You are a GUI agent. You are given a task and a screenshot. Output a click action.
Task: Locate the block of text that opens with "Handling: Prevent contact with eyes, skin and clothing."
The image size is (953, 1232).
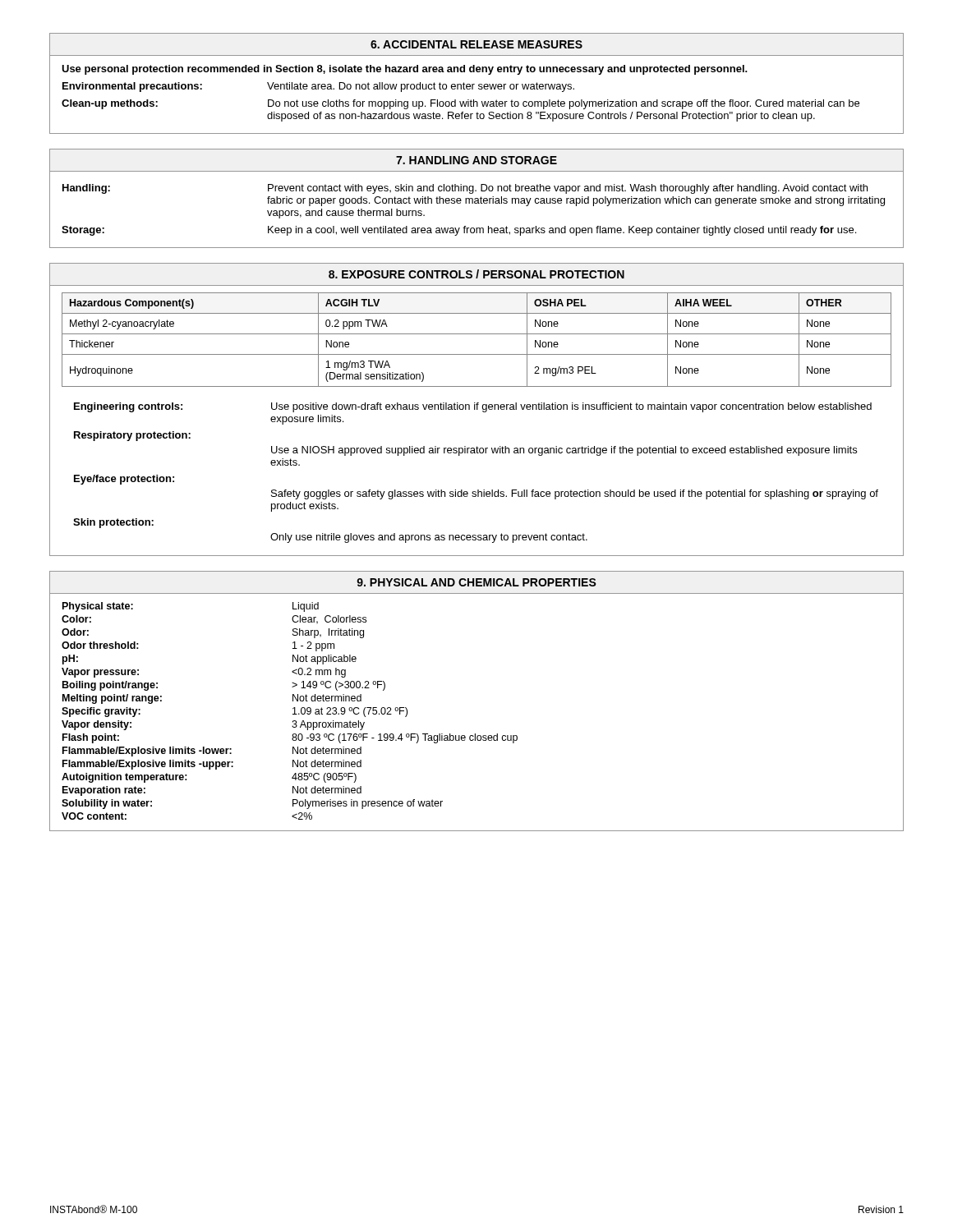pyautogui.click(x=476, y=200)
